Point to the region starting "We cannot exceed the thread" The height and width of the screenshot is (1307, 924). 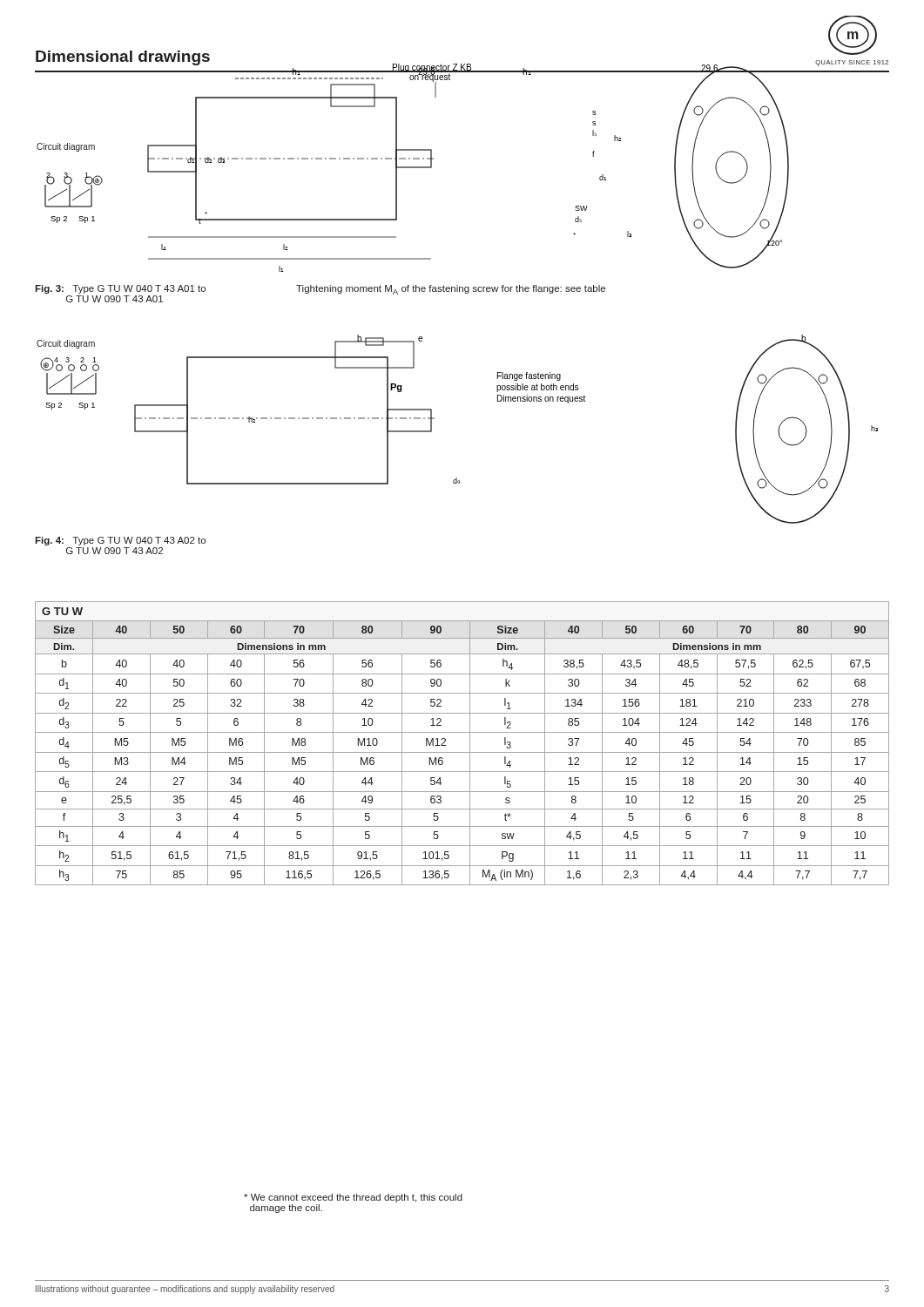(x=353, y=1202)
